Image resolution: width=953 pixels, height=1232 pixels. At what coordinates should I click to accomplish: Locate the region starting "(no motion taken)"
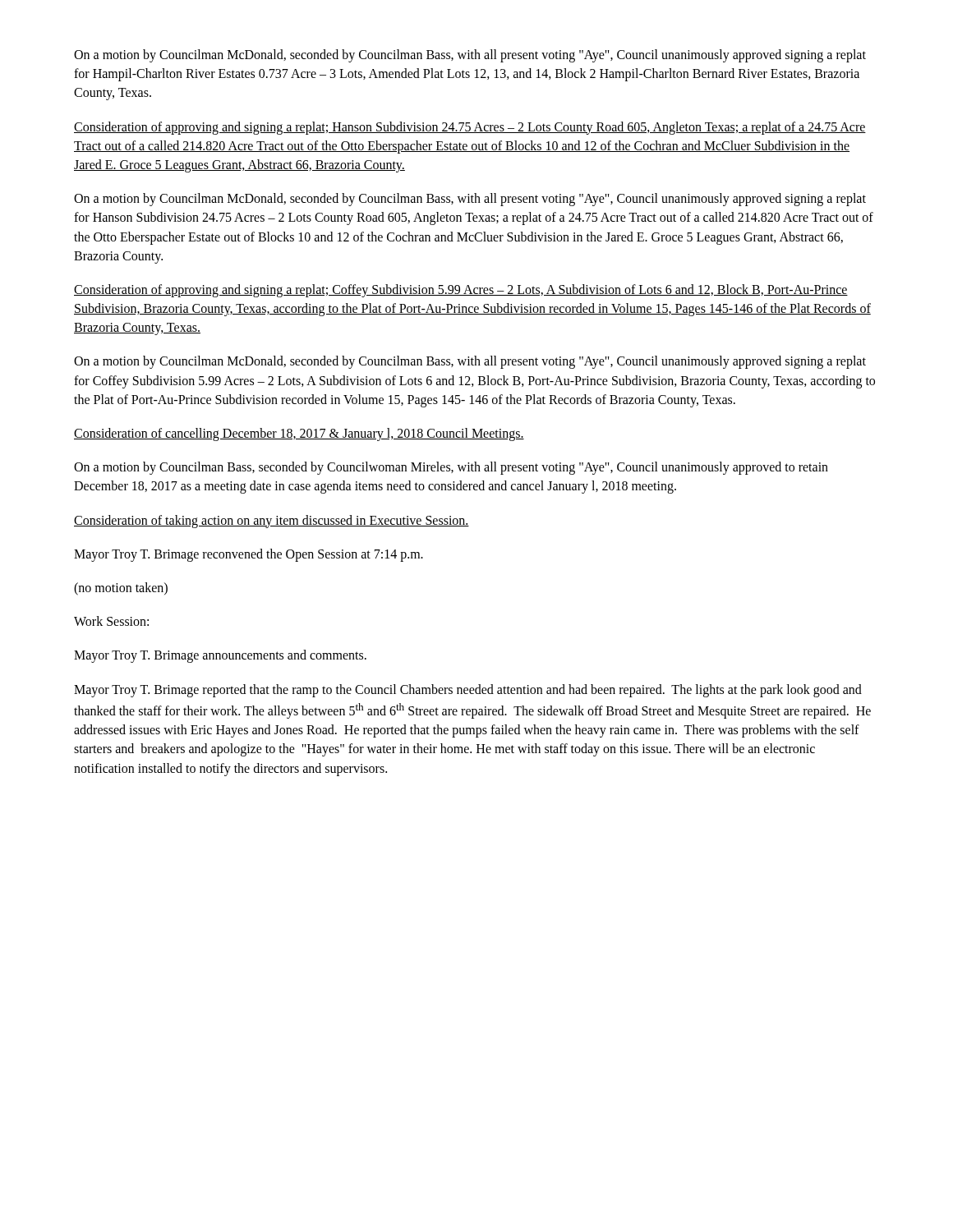click(x=121, y=588)
